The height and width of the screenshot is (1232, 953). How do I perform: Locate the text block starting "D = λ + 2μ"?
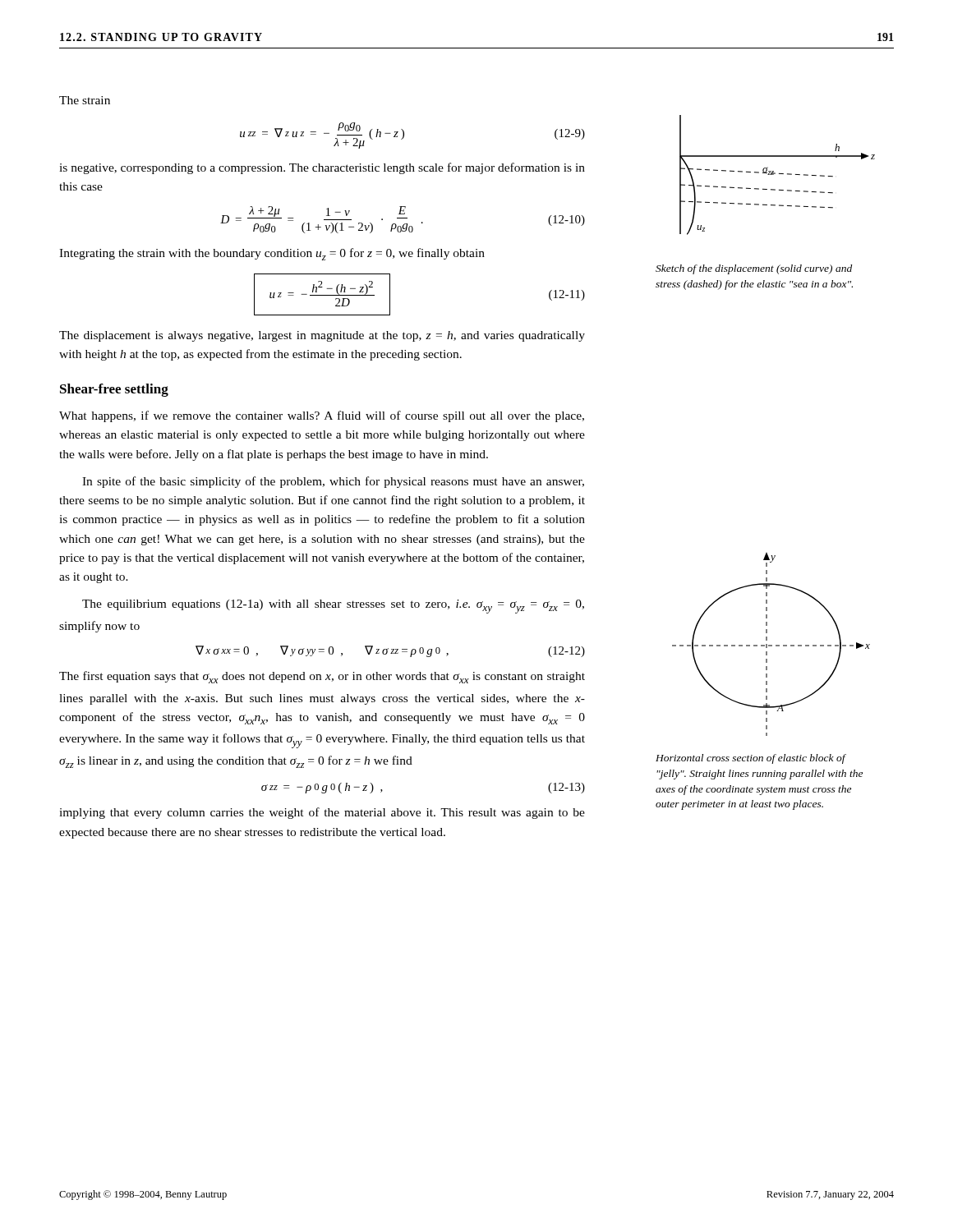coord(403,219)
